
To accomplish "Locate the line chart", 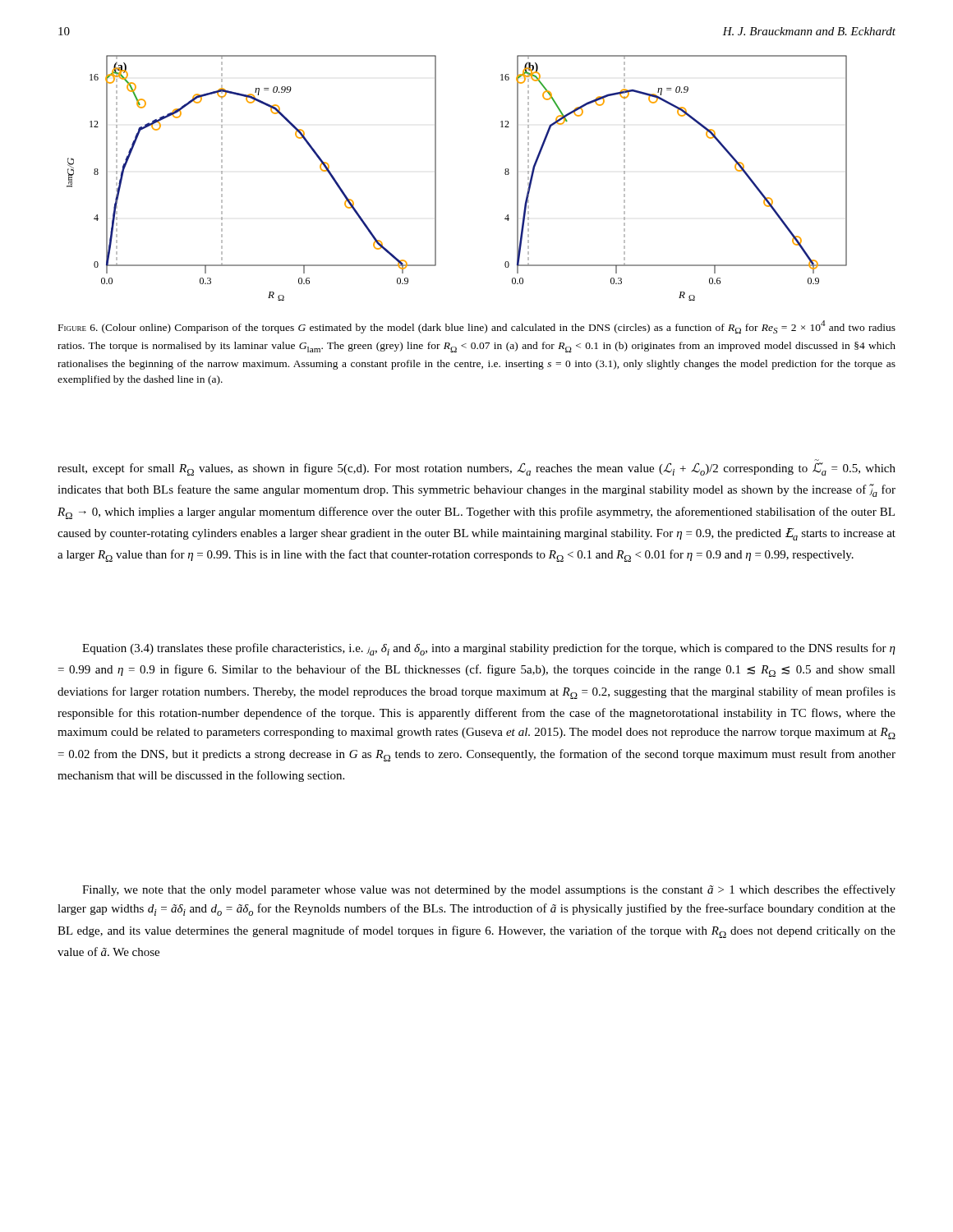I will tap(476, 175).
